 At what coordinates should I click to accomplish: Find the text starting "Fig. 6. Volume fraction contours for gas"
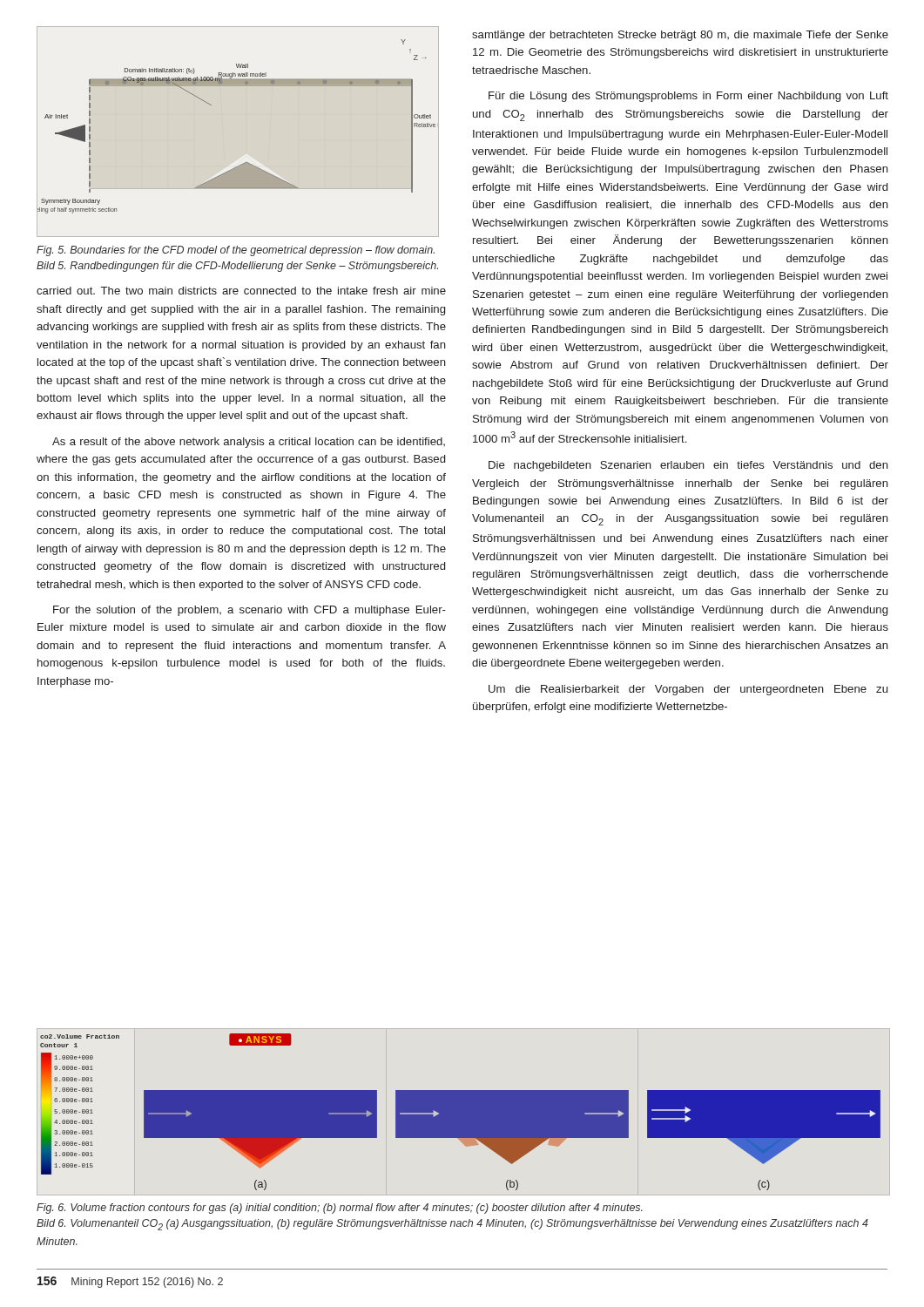click(452, 1225)
